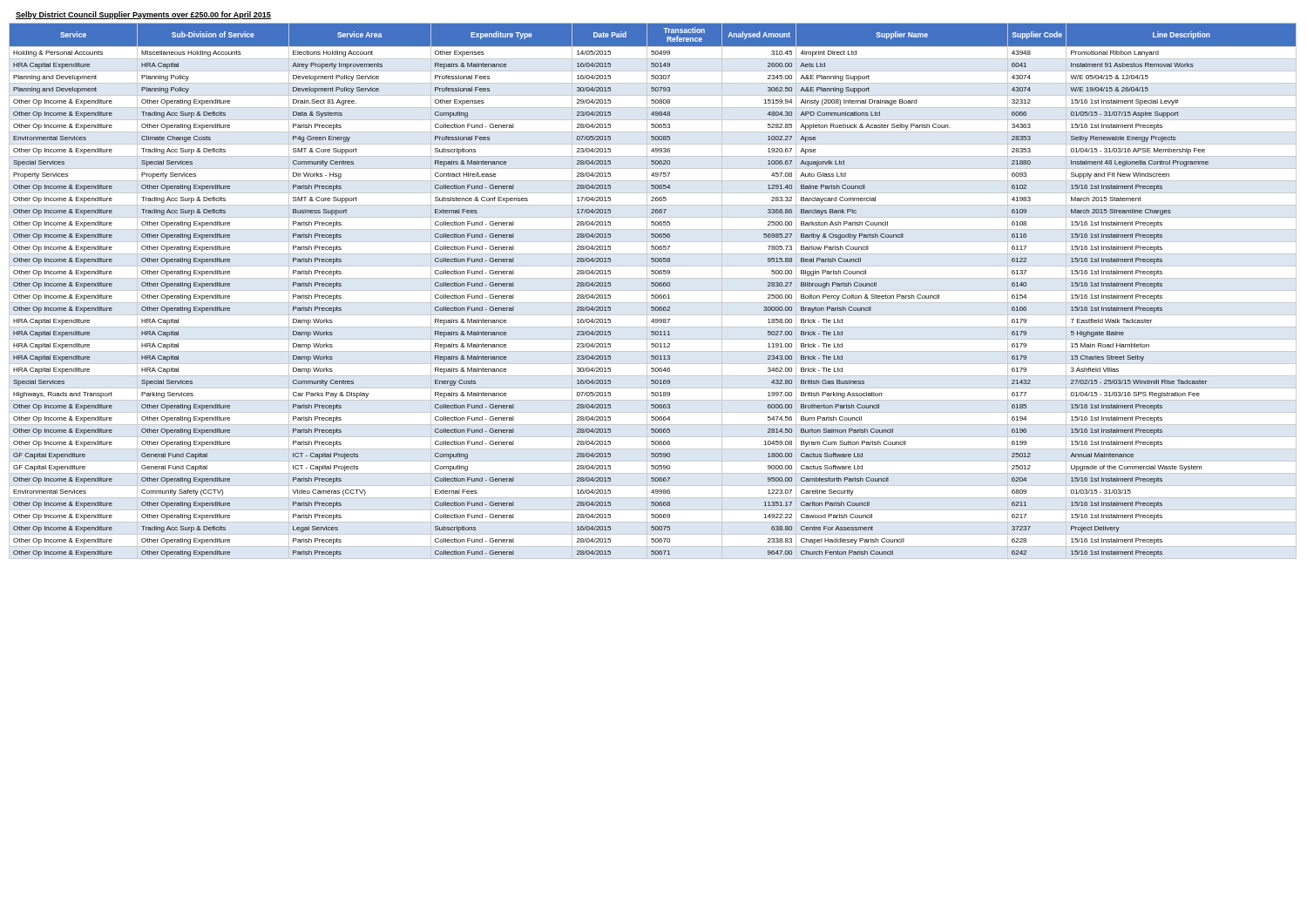
Task: Click the title
Action: tap(143, 15)
